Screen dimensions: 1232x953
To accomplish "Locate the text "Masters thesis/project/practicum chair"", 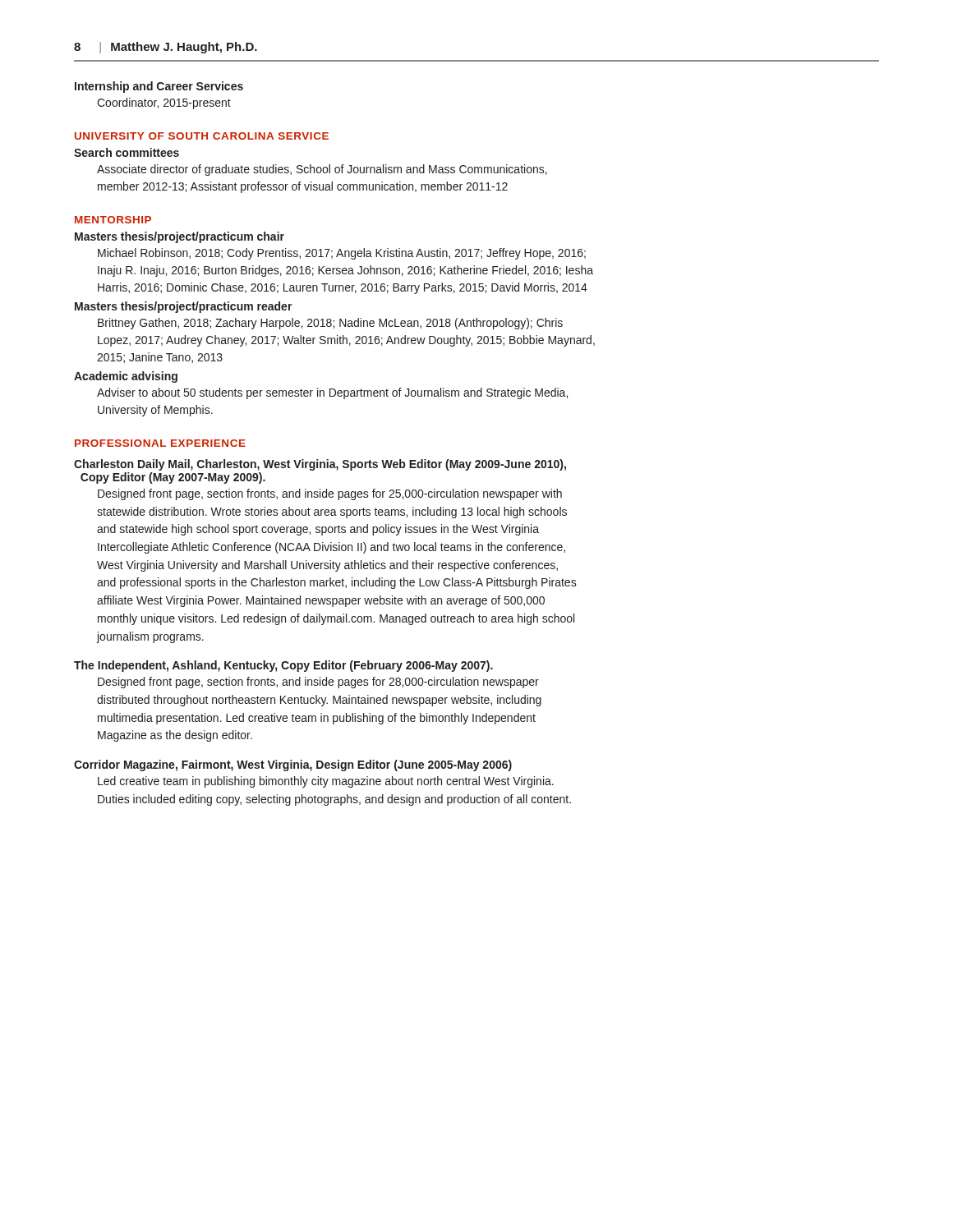I will coord(179,237).
